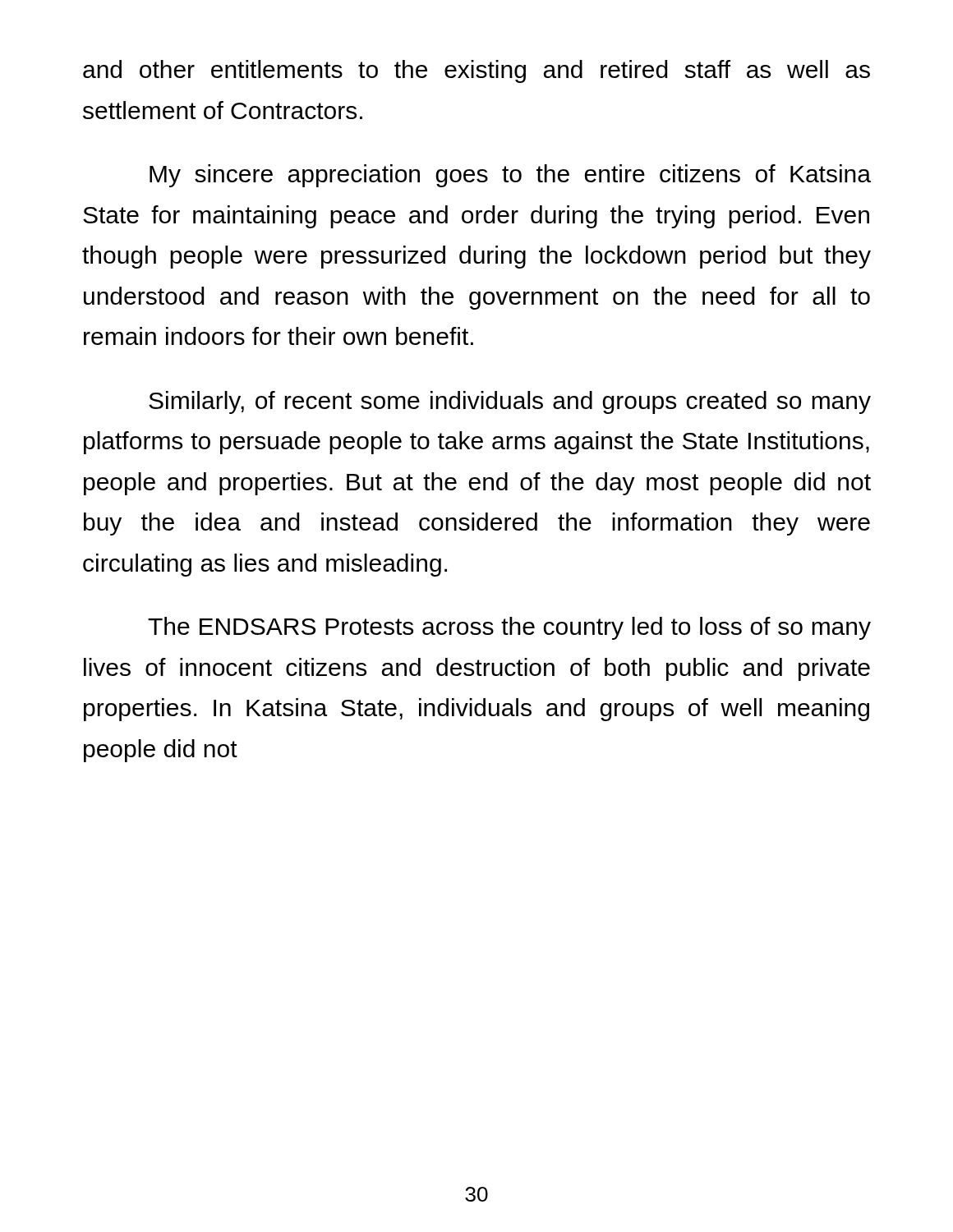Select the passage starting "The ENDSARS Protests across the country"
Viewport: 953px width, 1232px height.
coord(476,687)
